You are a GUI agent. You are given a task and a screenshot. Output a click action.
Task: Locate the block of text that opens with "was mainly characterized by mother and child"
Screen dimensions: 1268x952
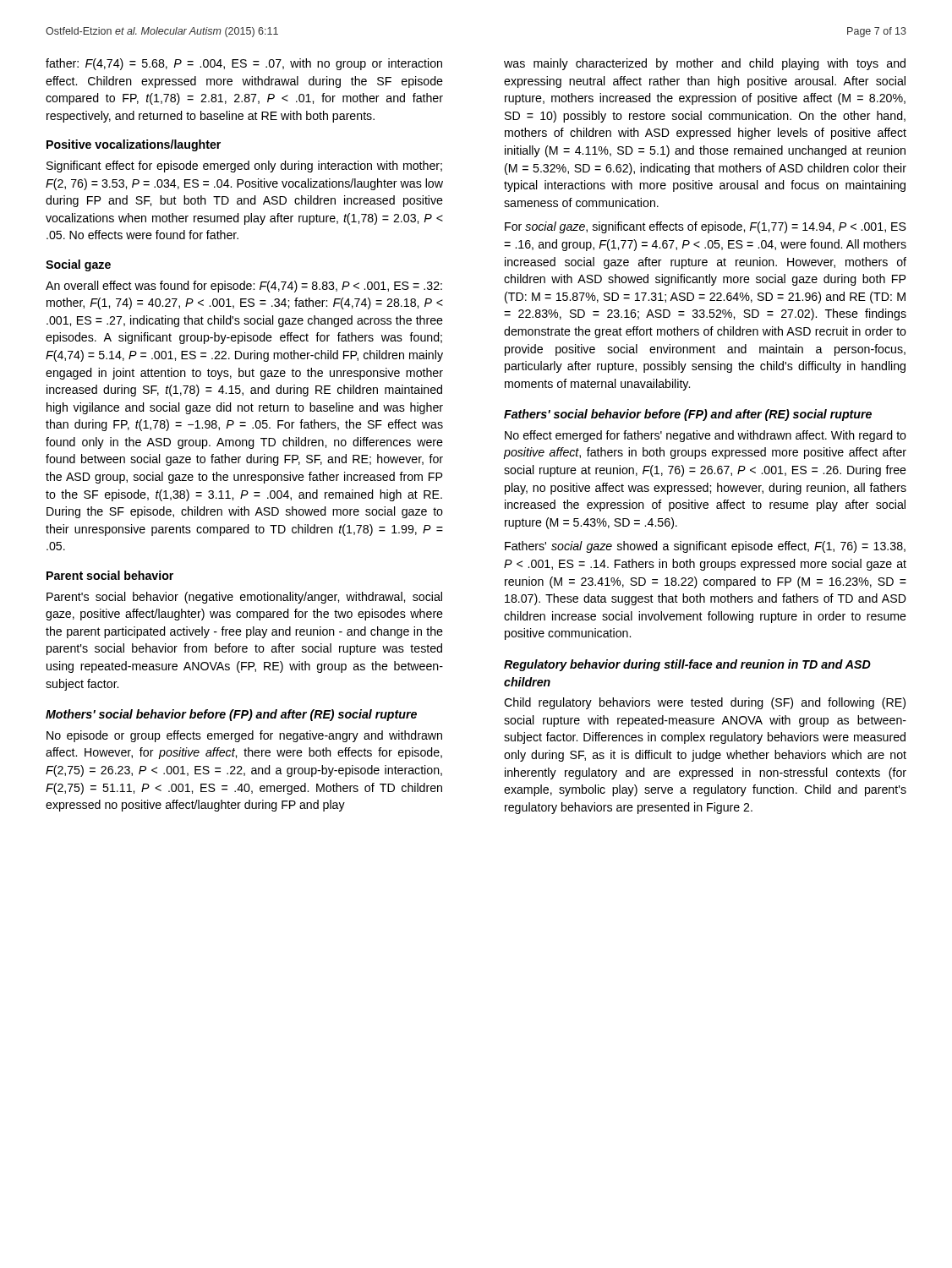pos(705,133)
